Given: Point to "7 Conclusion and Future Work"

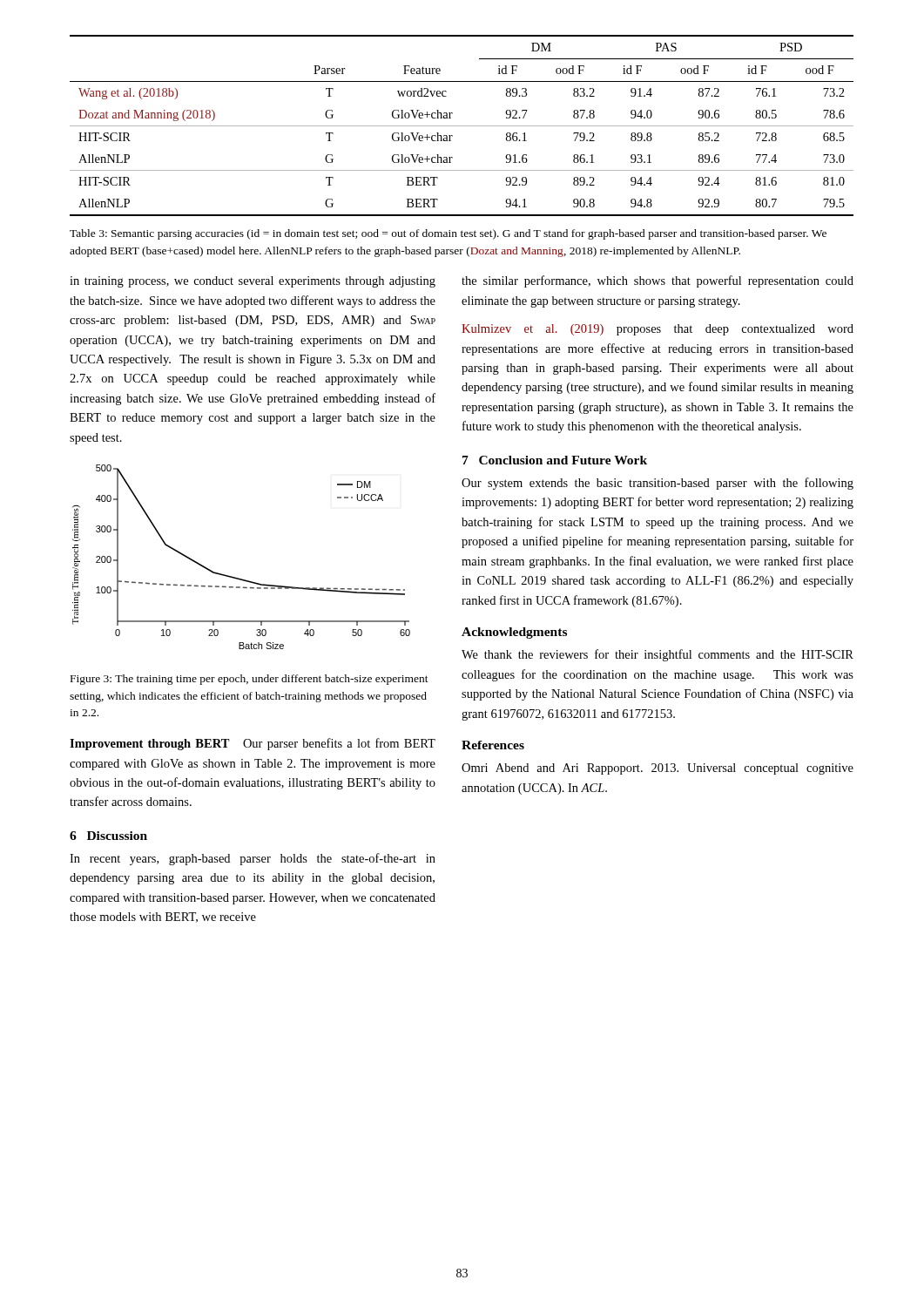Looking at the screenshot, I should point(554,459).
